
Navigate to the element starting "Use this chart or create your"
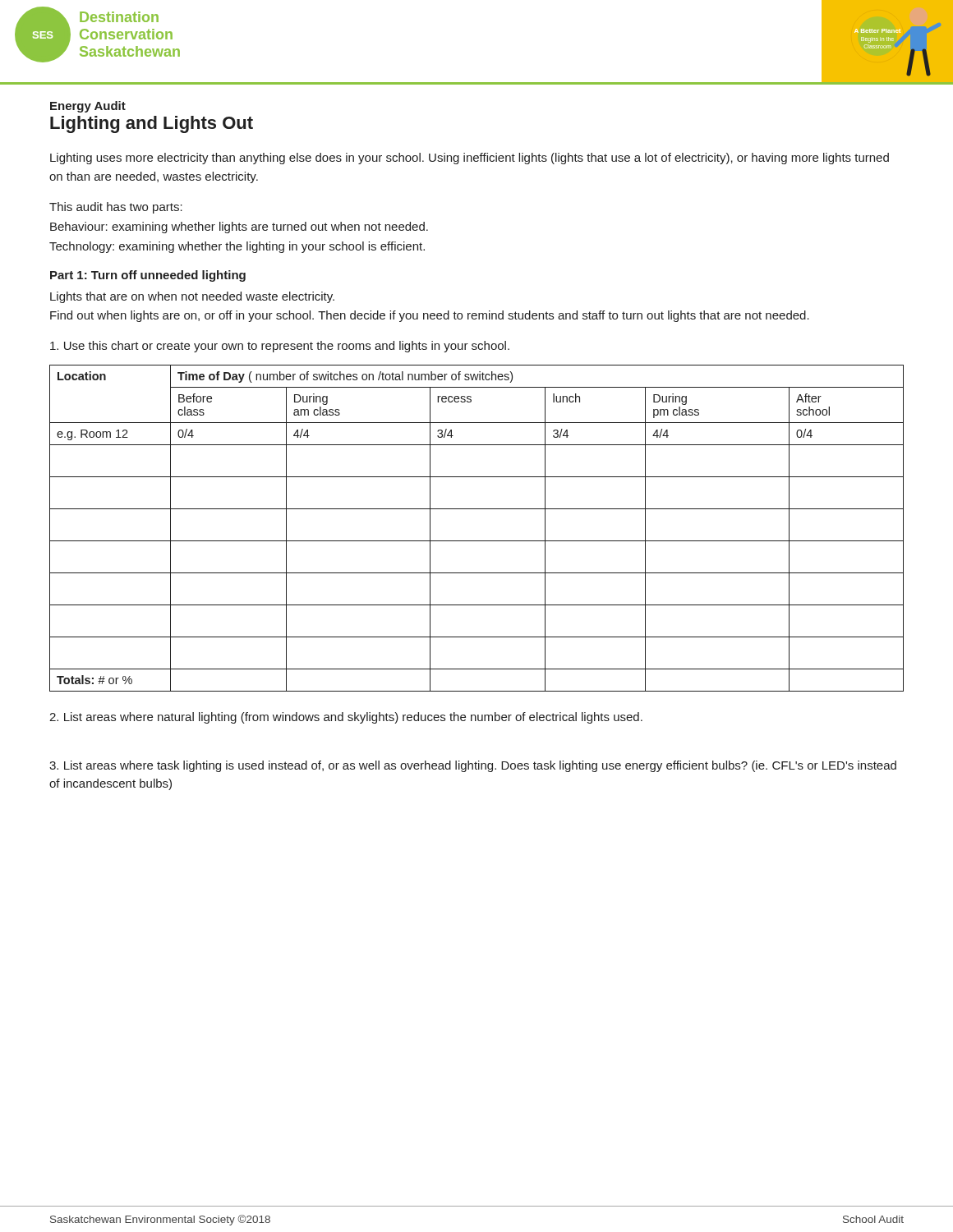click(280, 345)
